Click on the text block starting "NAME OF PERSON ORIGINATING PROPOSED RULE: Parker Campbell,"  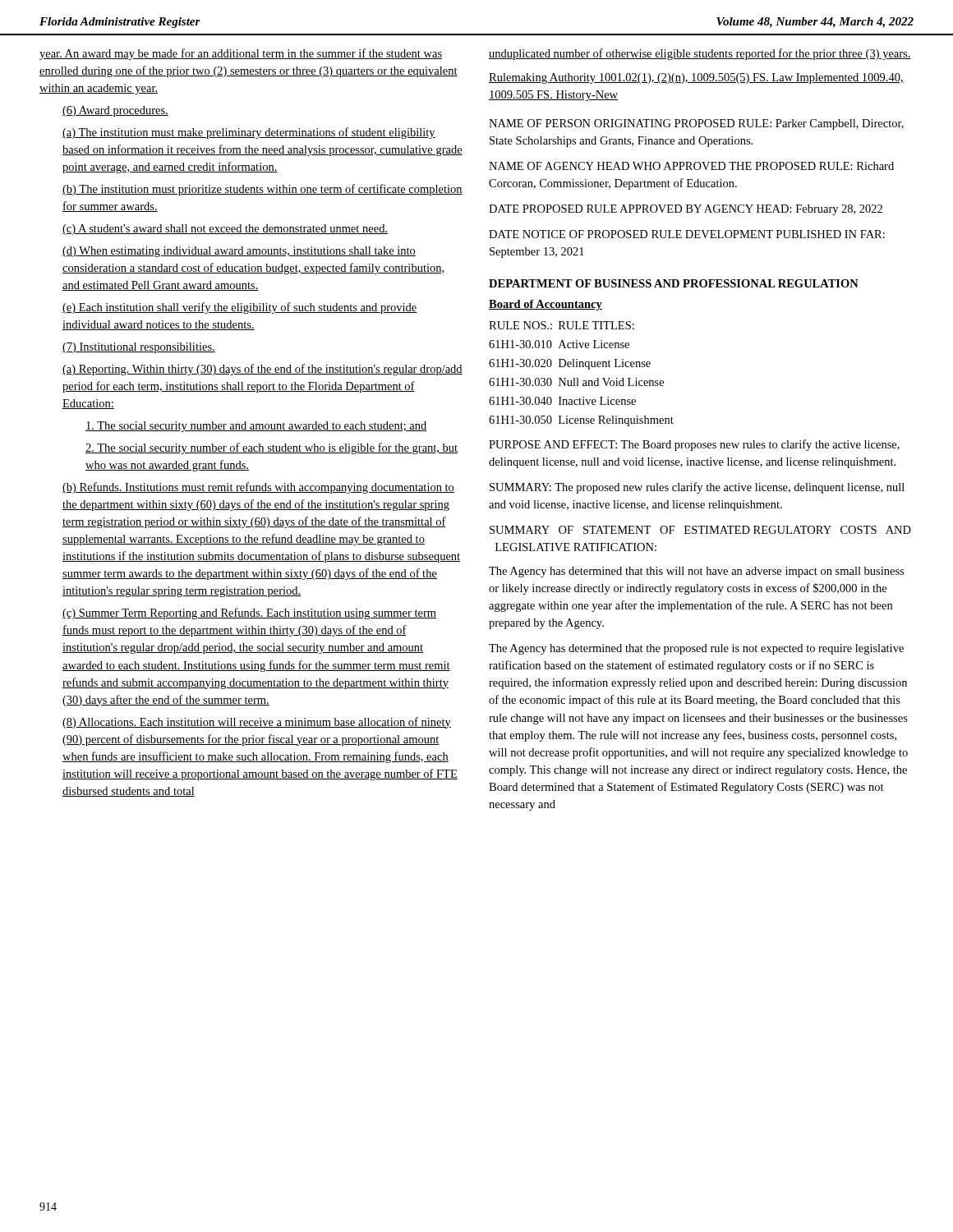696,132
